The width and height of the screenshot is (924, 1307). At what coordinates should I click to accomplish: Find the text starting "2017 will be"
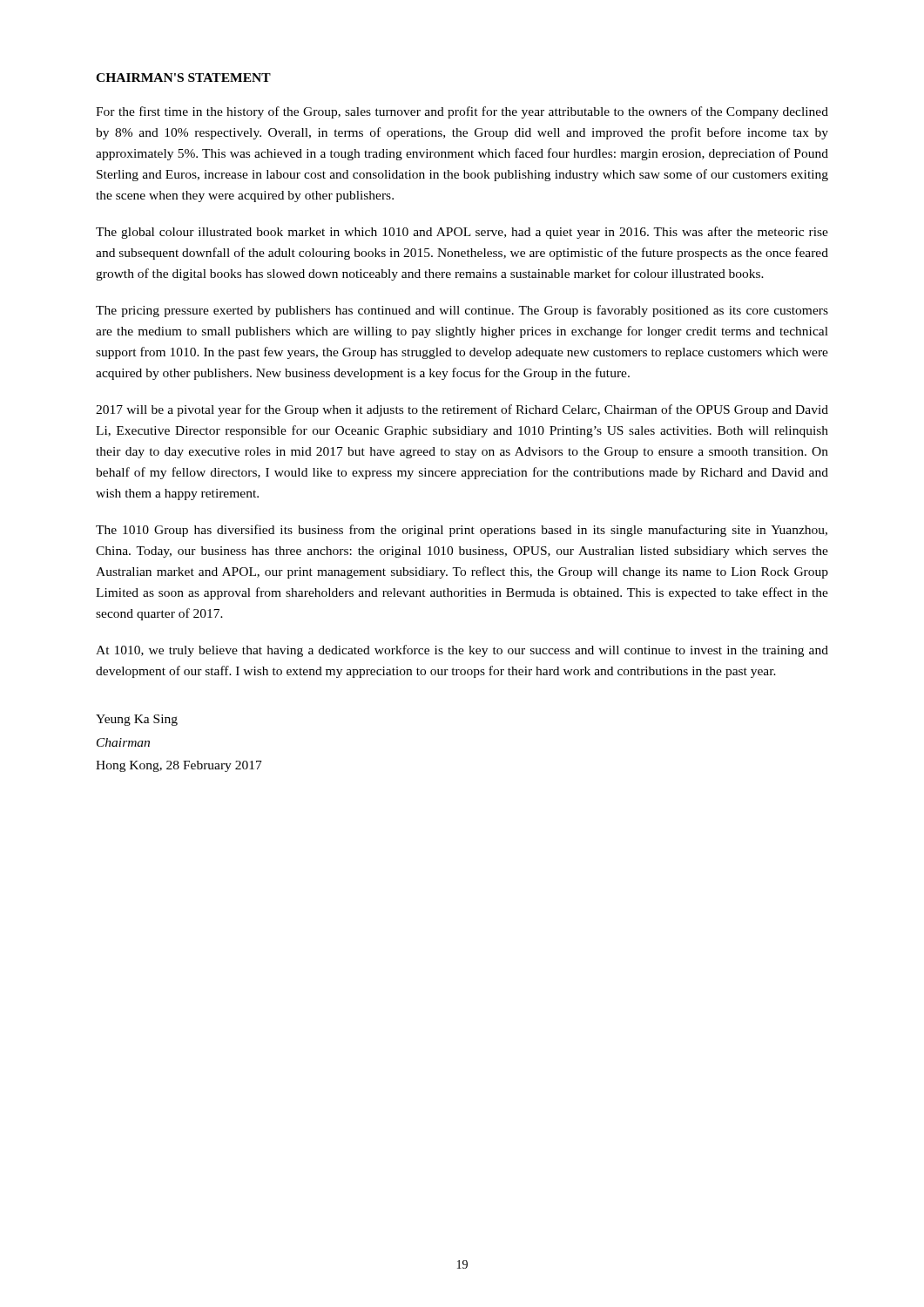(462, 451)
